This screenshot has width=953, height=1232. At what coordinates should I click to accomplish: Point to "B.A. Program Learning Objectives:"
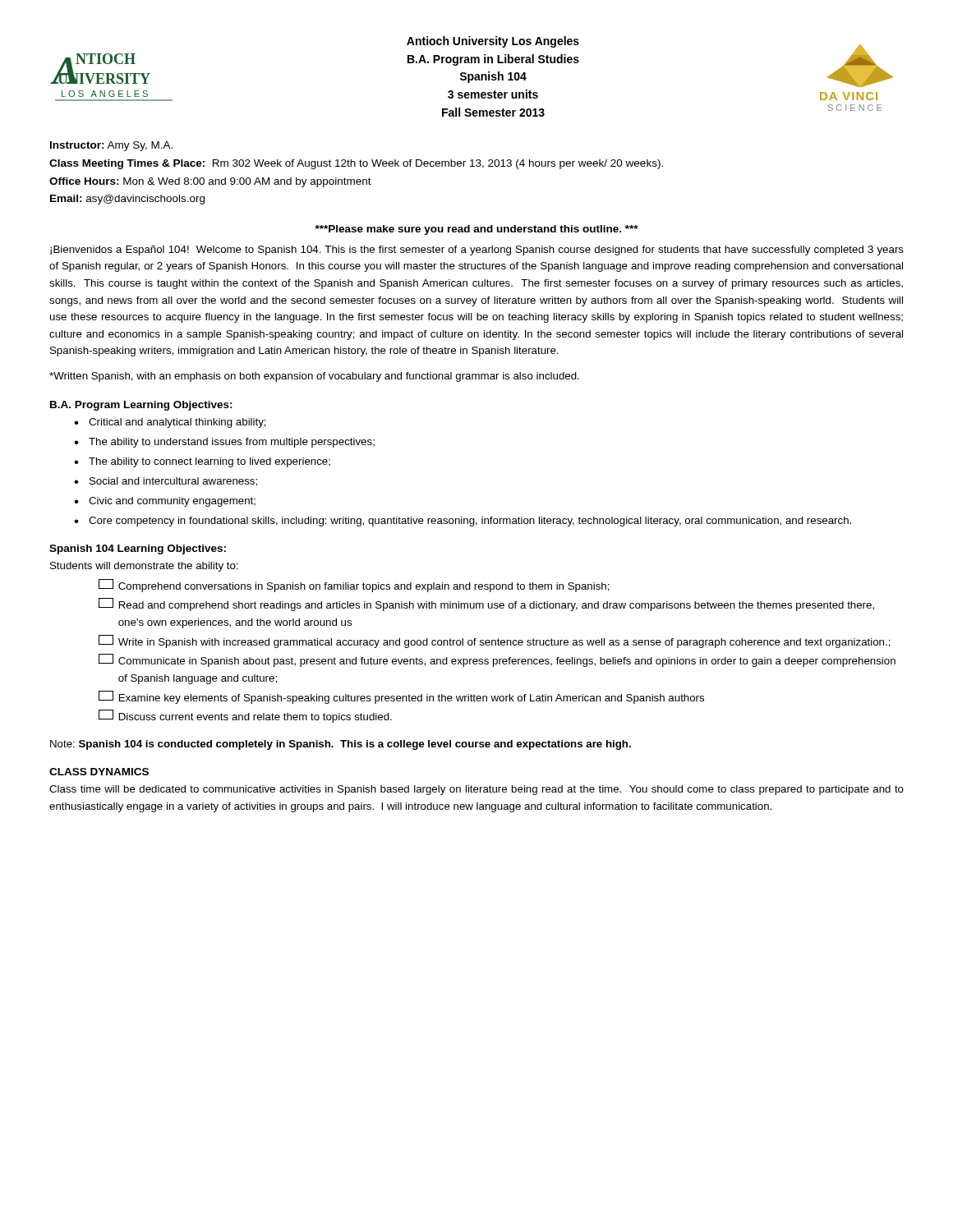[x=141, y=404]
